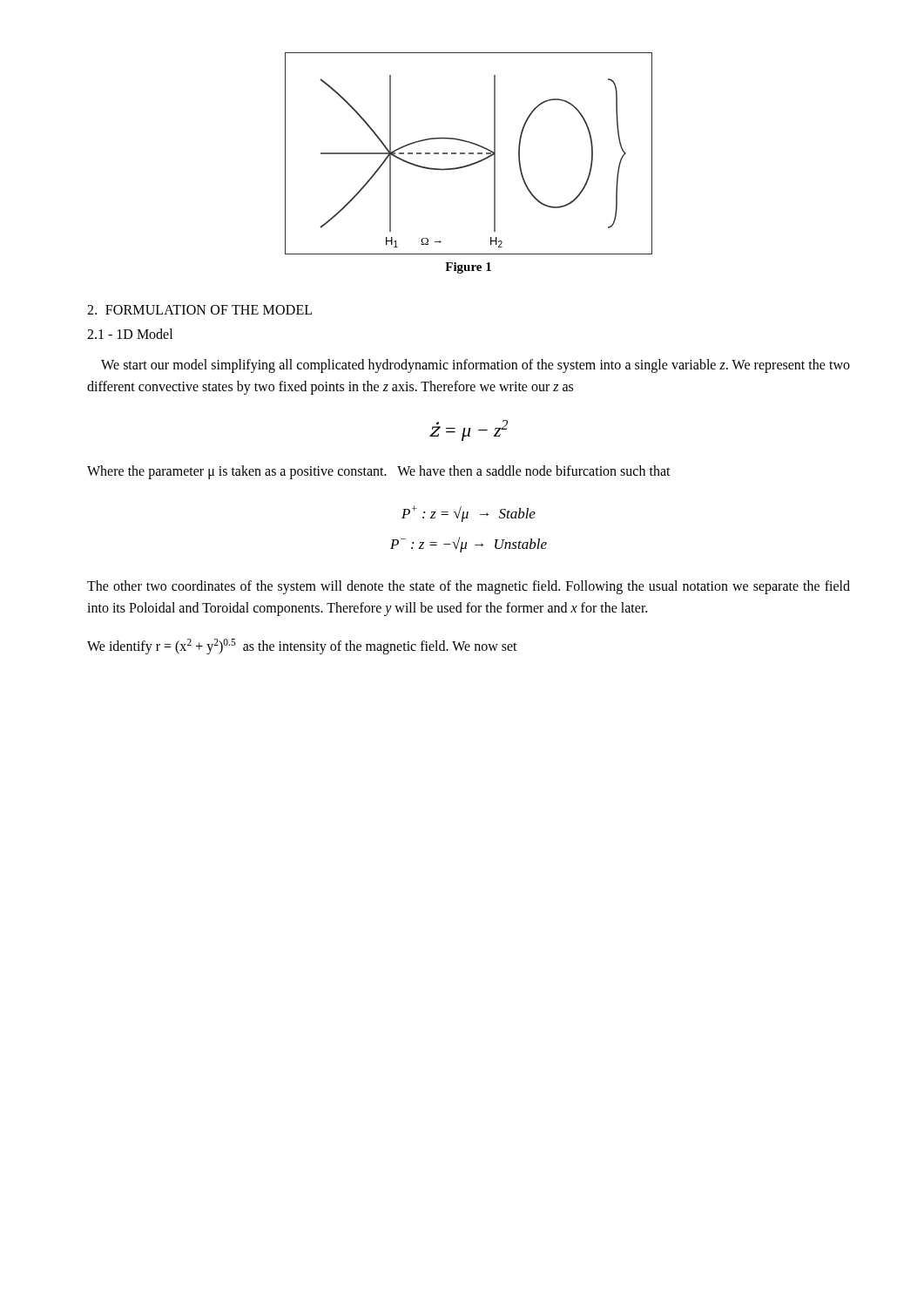Click on the text block with the text "We identify r = (x2 + y2)0.5 as"
The width and height of the screenshot is (924, 1307).
(x=302, y=645)
